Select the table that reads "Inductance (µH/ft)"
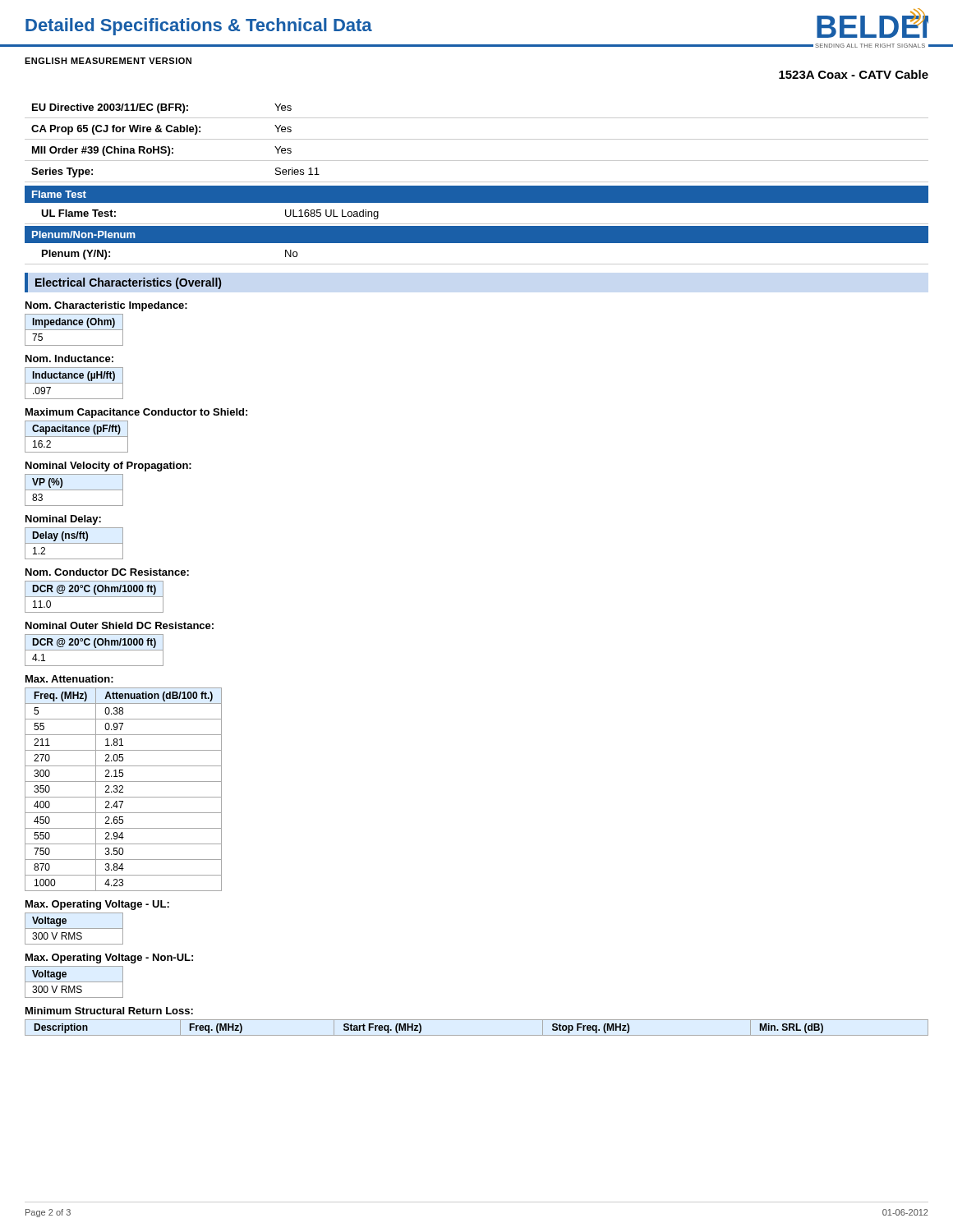953x1232 pixels. [476, 383]
